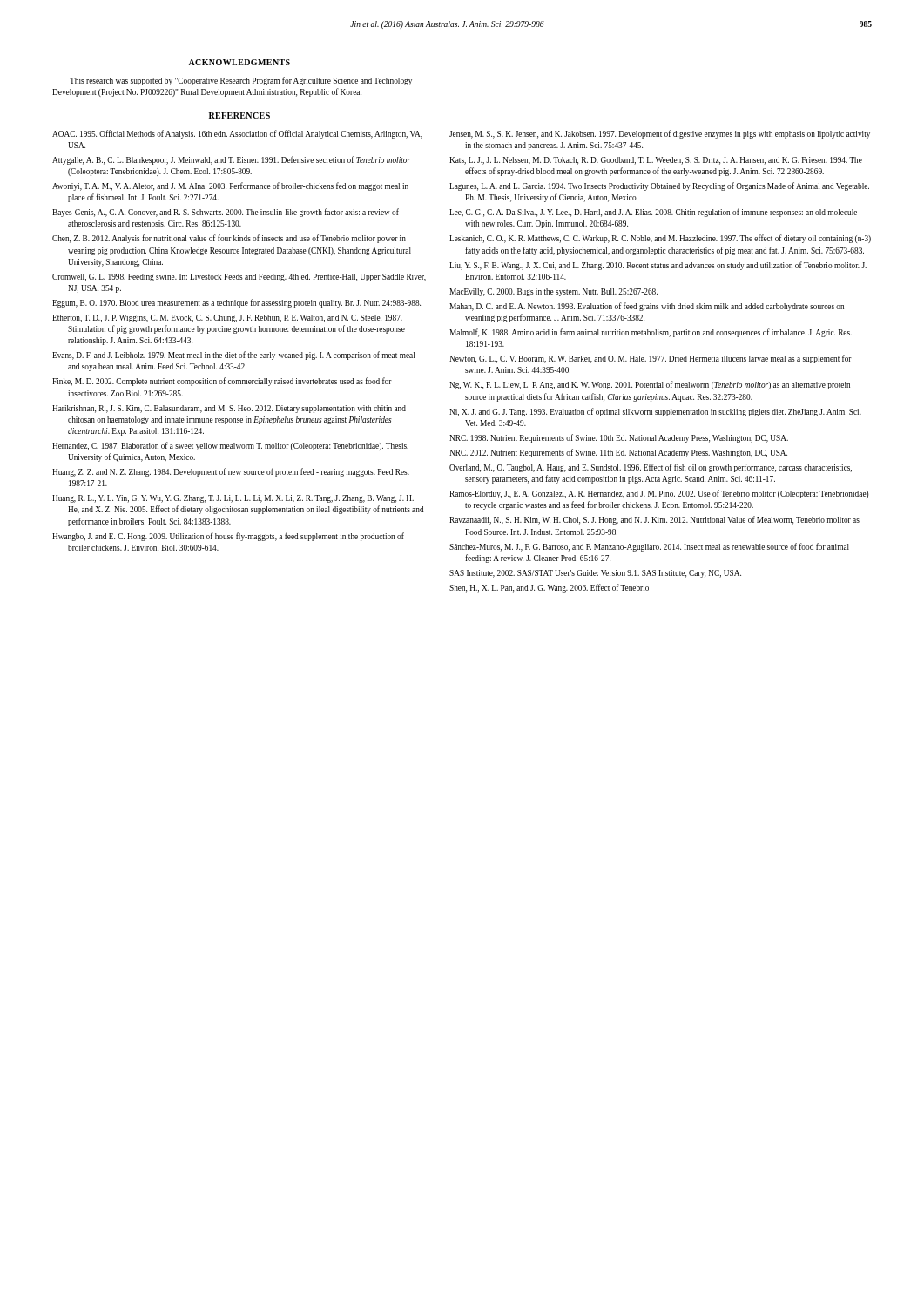Locate the block of text that opens with "AOAC. 1995. Official Methods of"
The image size is (924, 1307).
point(237,140)
